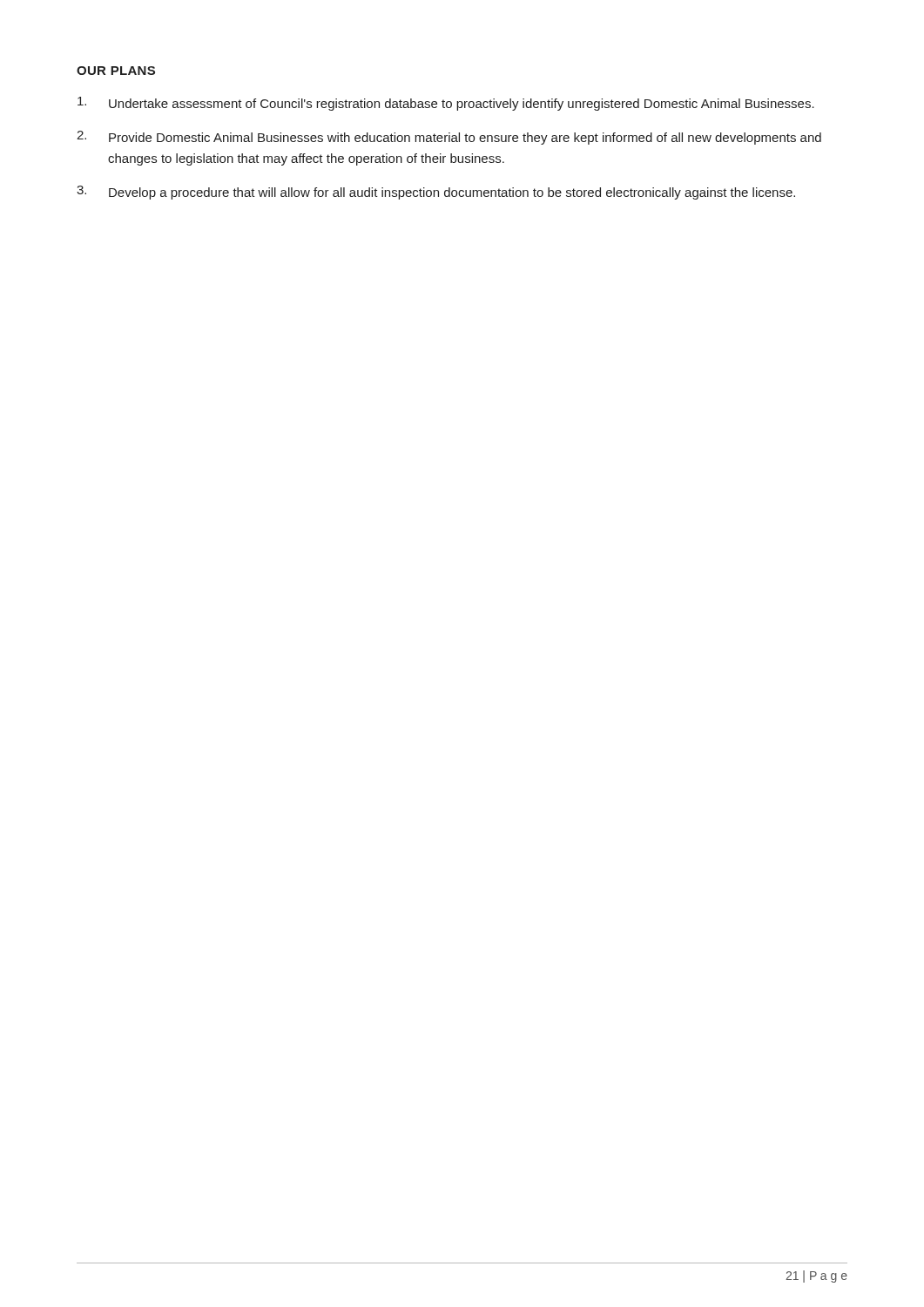The image size is (924, 1307).
Task: Click on the section header that reads "OUR PLANS"
Action: point(116,70)
